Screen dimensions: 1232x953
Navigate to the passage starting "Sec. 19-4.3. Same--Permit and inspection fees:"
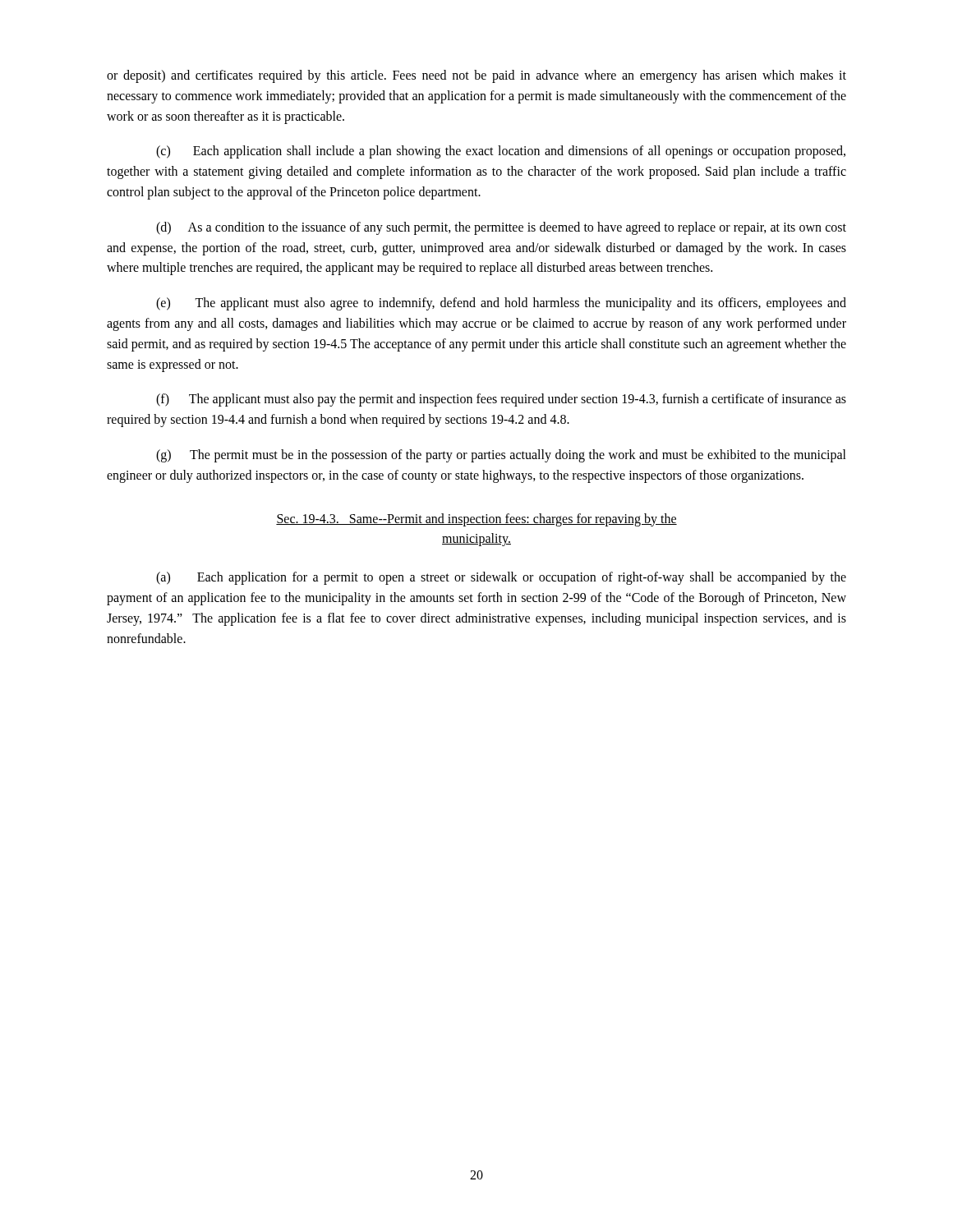[476, 528]
